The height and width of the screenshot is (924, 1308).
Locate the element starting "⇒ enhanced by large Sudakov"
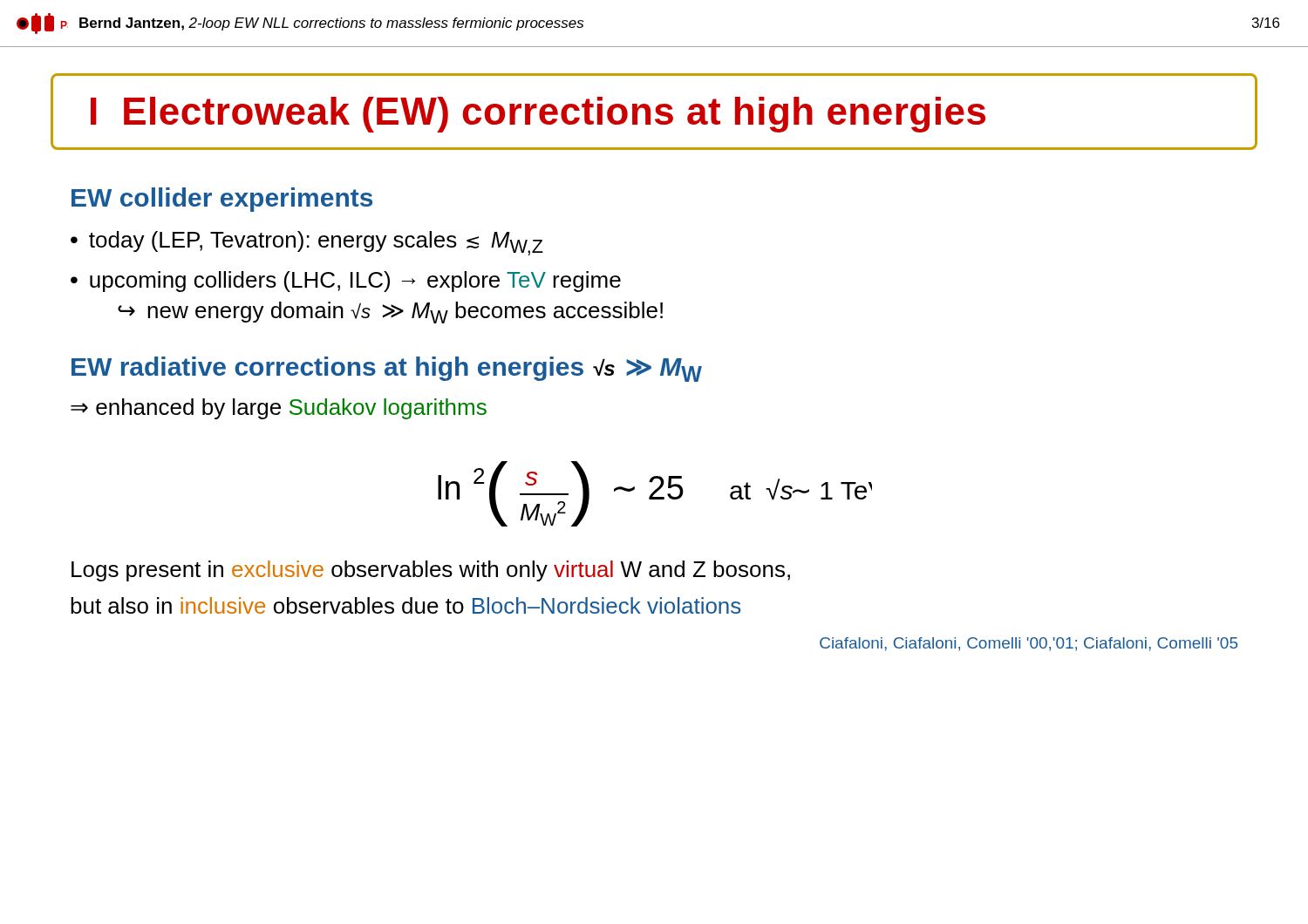pyautogui.click(x=278, y=407)
